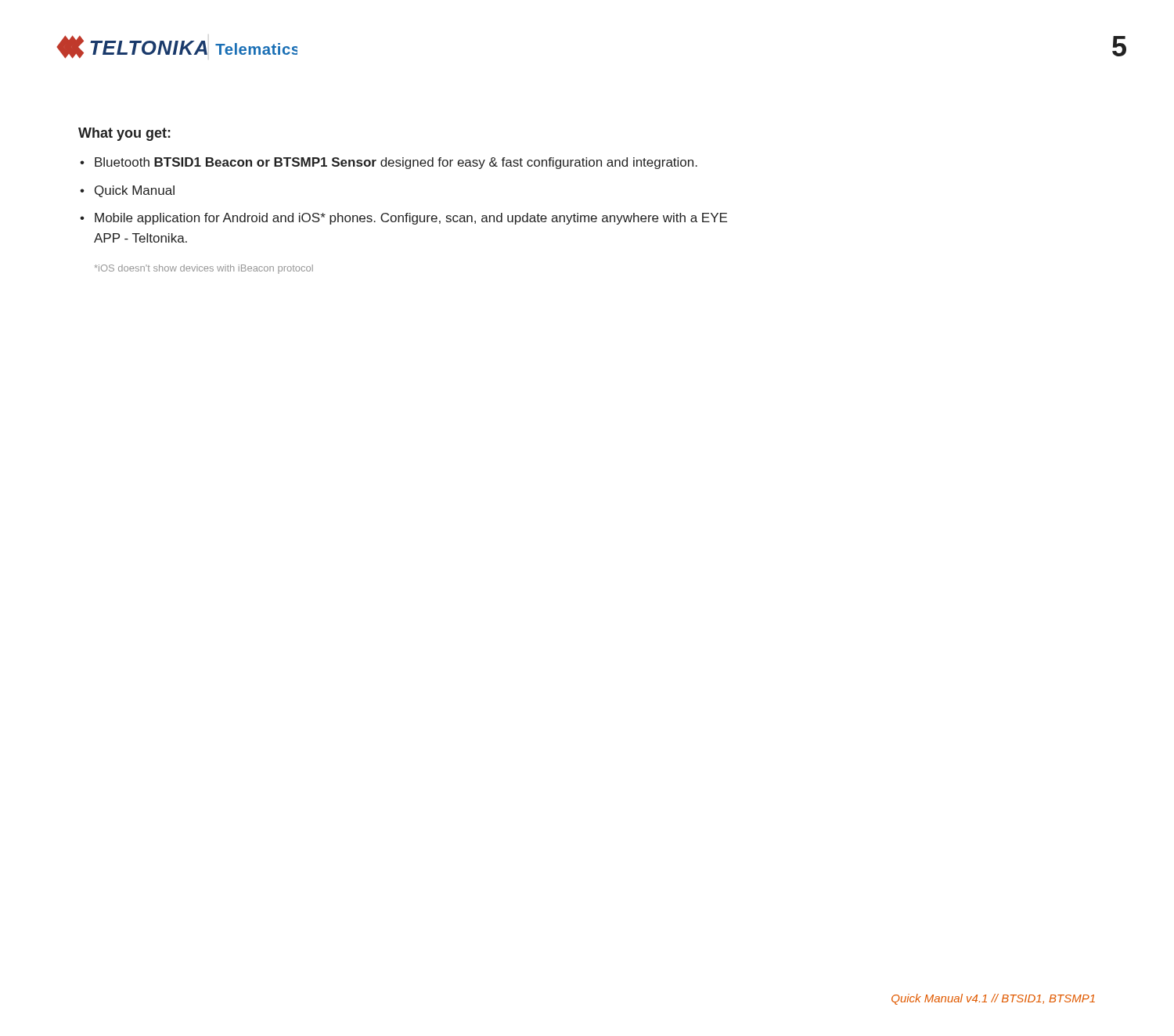Point to the block beginning "Bluetooth BTSID1 Beacon or BTSMP1 Sensor designed"
1174x1036 pixels.
coord(396,162)
